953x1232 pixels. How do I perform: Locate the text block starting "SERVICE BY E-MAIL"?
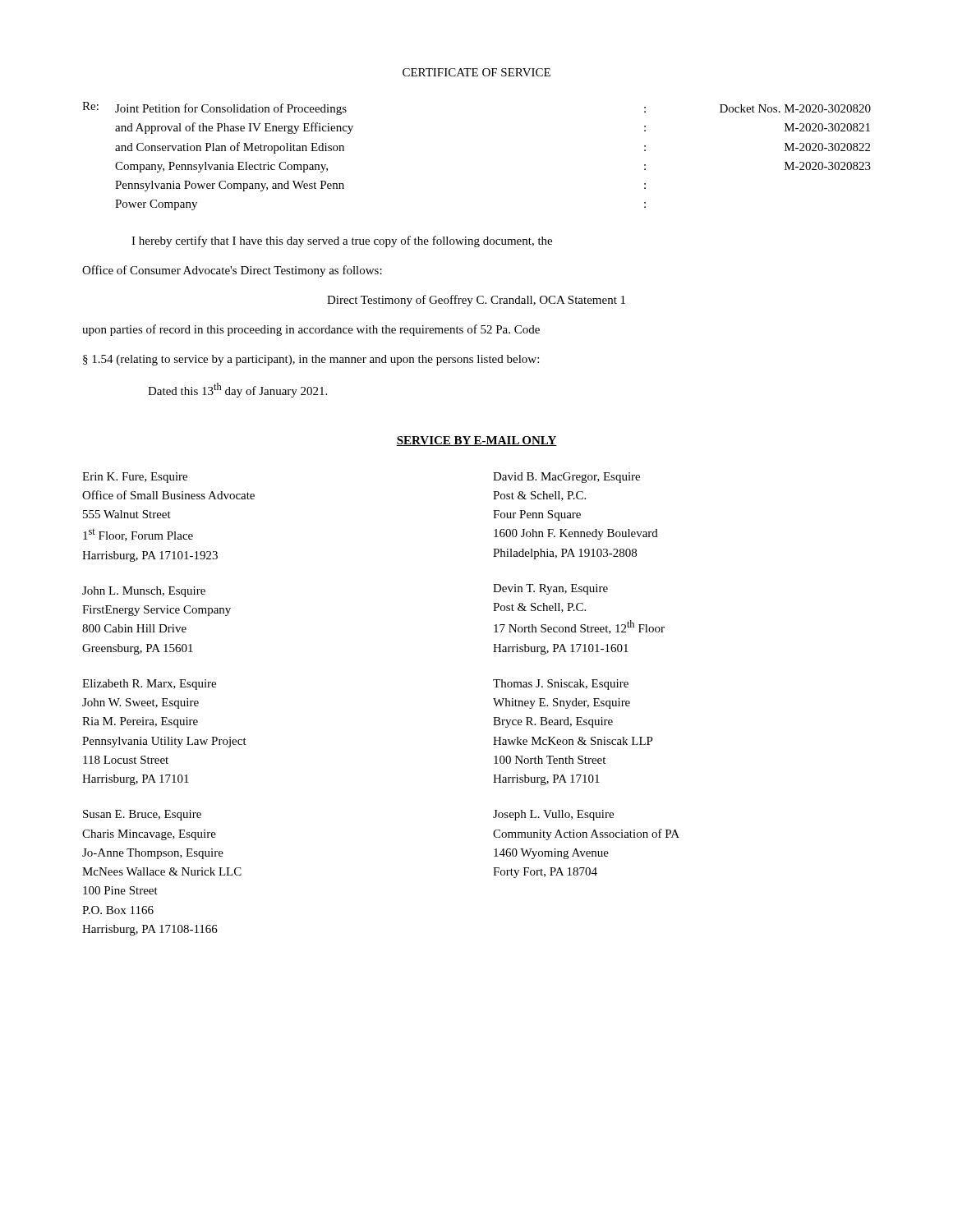pos(476,440)
